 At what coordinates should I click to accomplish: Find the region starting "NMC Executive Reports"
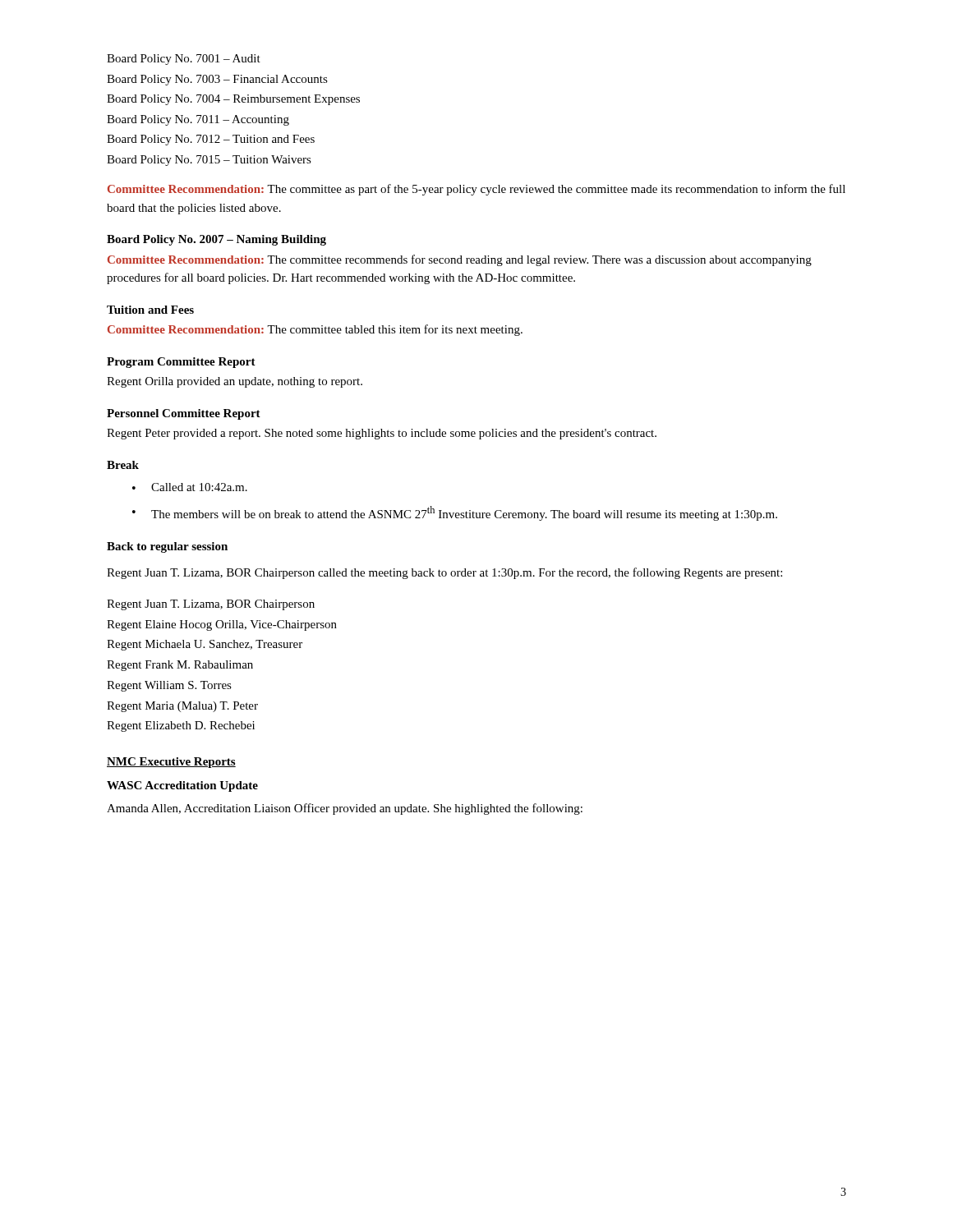pos(171,762)
